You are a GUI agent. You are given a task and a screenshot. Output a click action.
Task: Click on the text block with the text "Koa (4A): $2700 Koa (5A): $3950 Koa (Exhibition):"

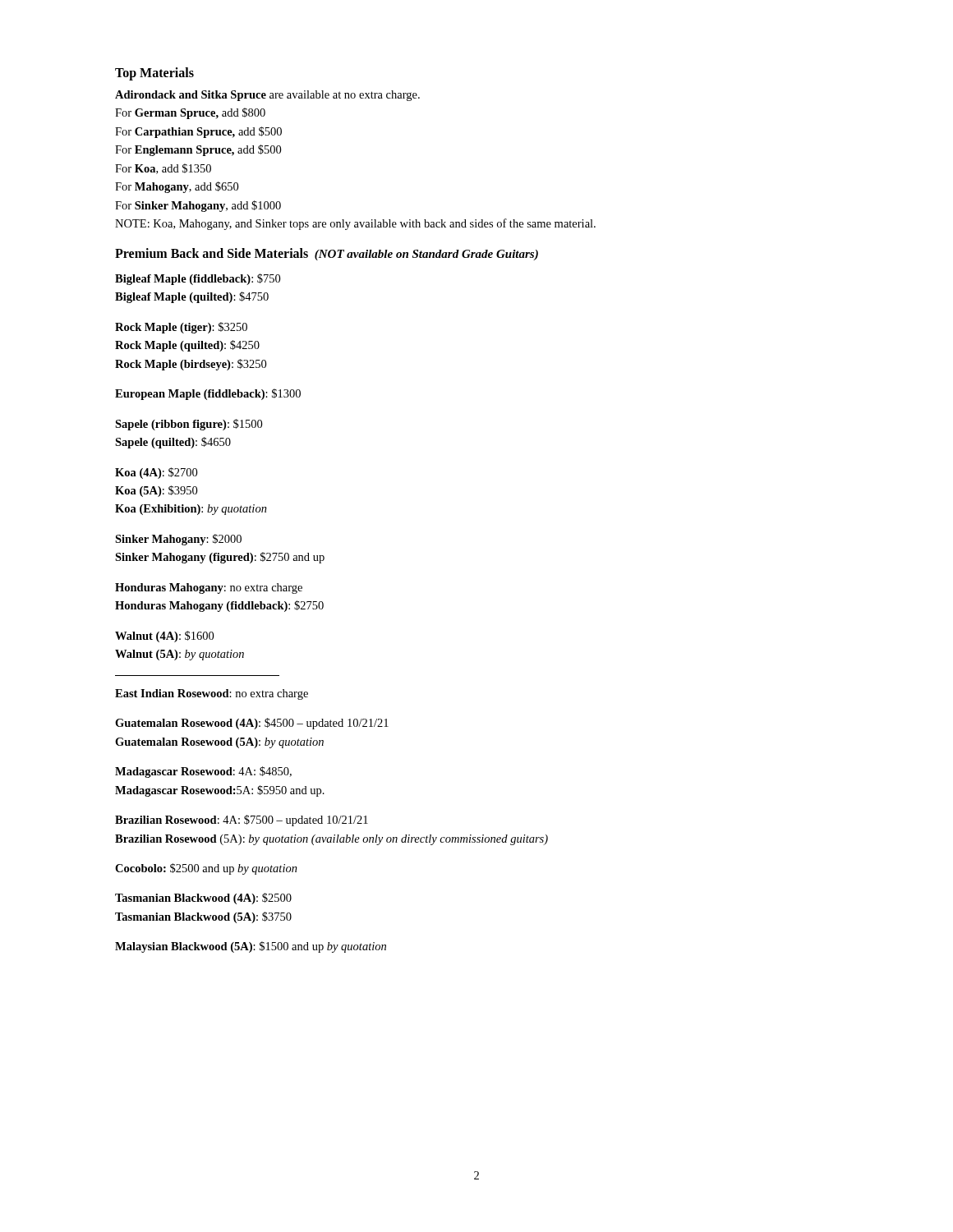(x=191, y=490)
